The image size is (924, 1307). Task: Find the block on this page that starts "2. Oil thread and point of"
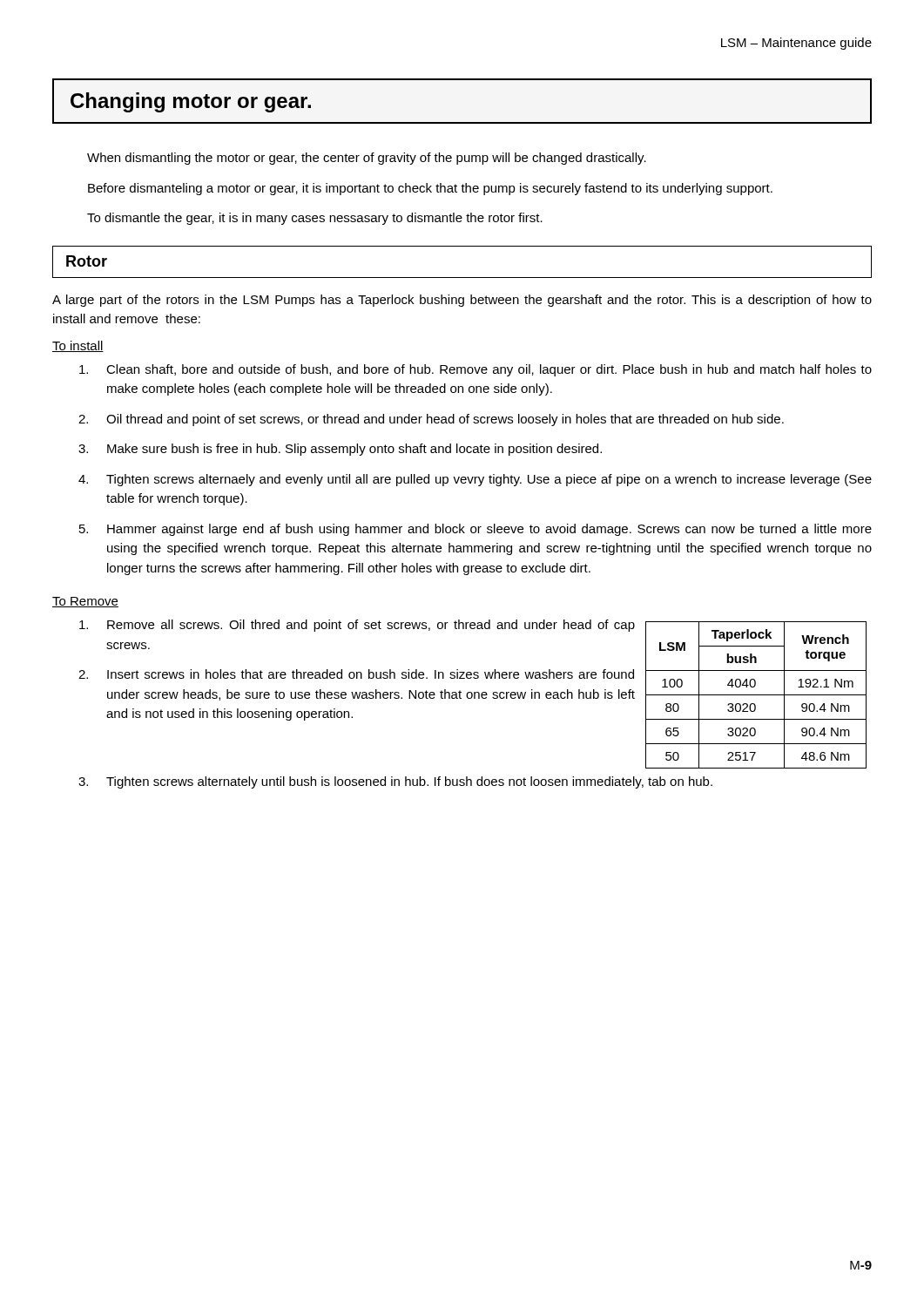click(475, 419)
